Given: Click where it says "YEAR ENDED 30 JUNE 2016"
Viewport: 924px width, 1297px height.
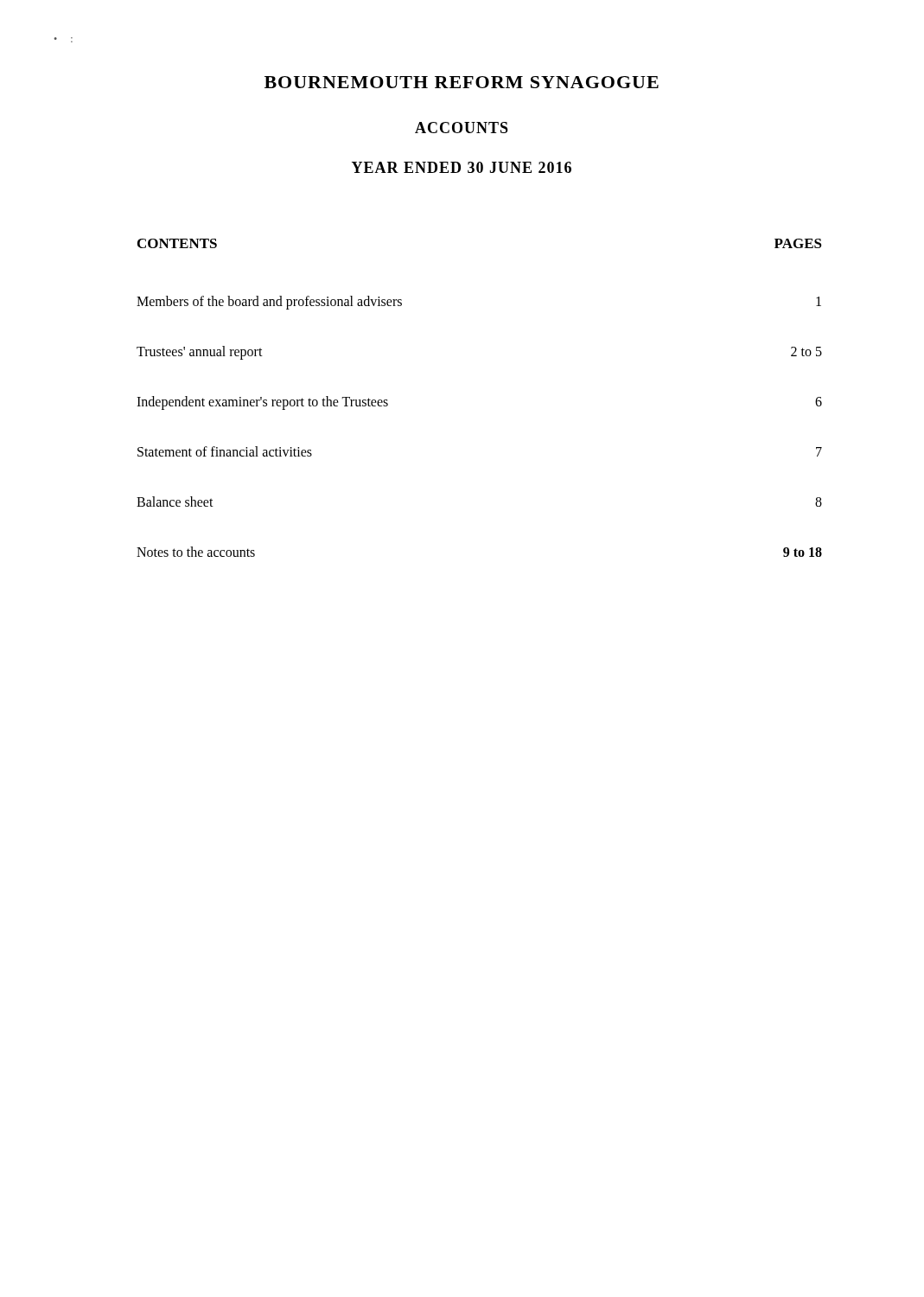Looking at the screenshot, I should (462, 168).
